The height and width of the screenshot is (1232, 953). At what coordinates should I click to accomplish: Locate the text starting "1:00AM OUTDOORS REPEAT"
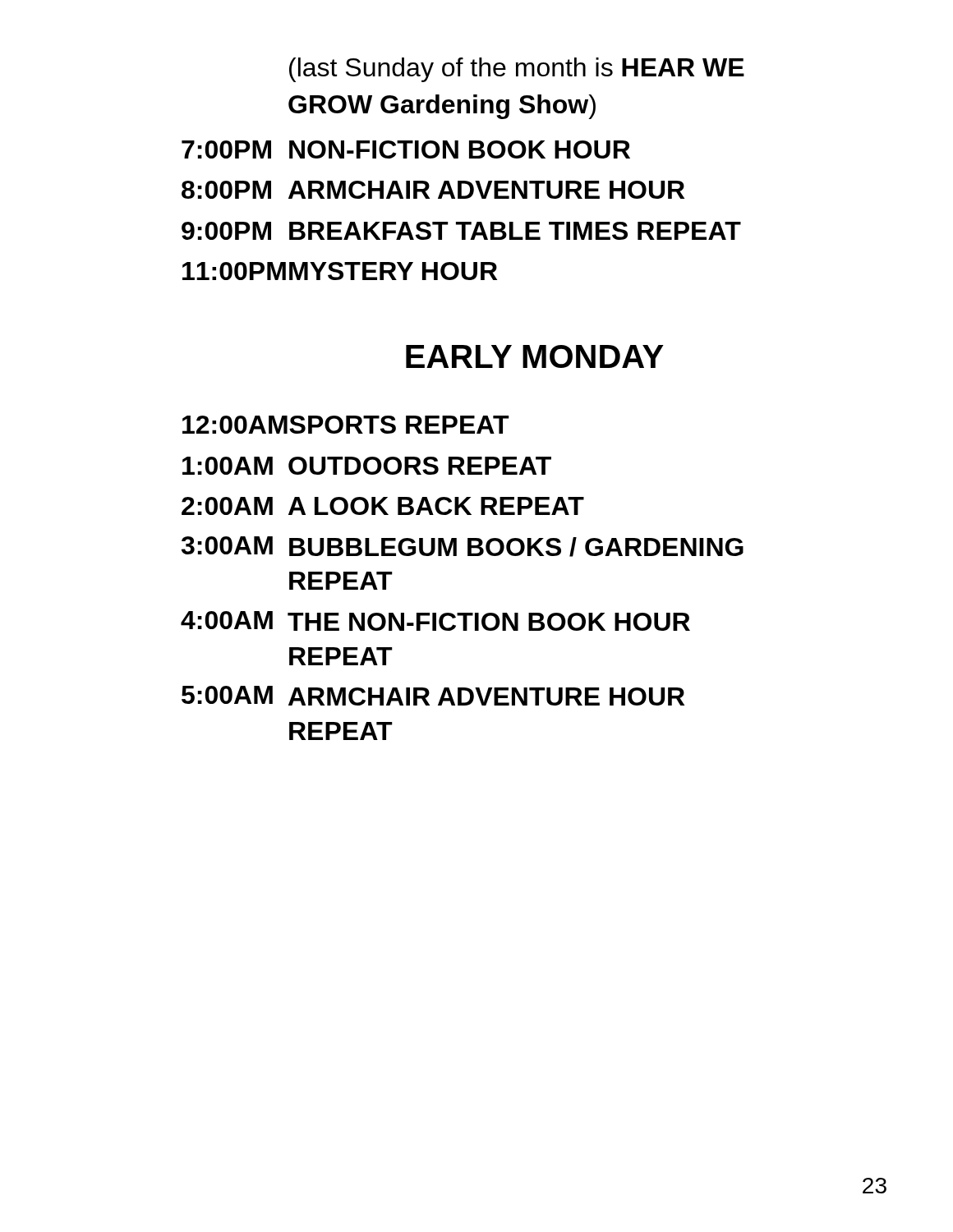(x=366, y=466)
